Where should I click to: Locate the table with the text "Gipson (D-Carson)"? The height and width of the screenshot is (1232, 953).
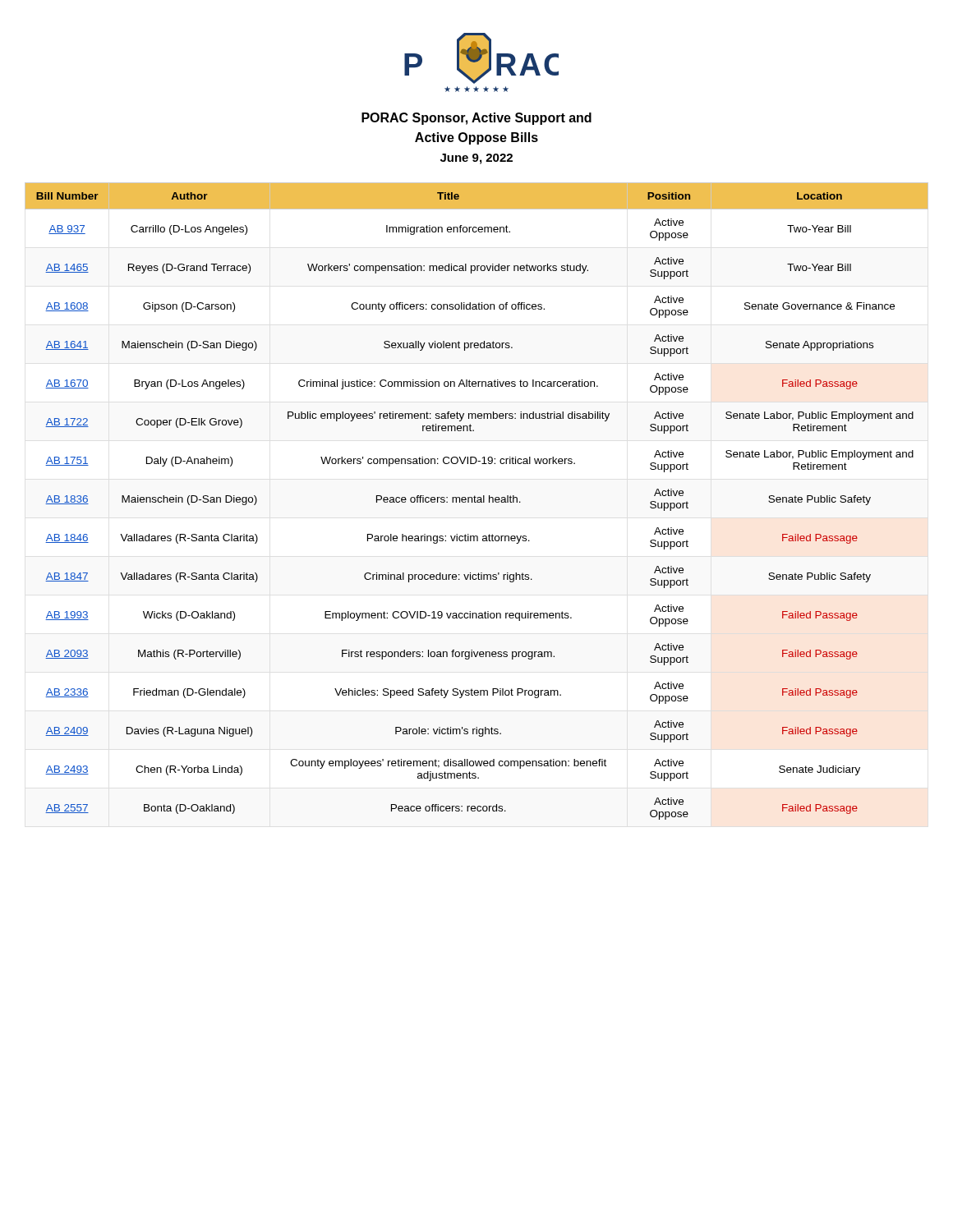pyautogui.click(x=476, y=505)
